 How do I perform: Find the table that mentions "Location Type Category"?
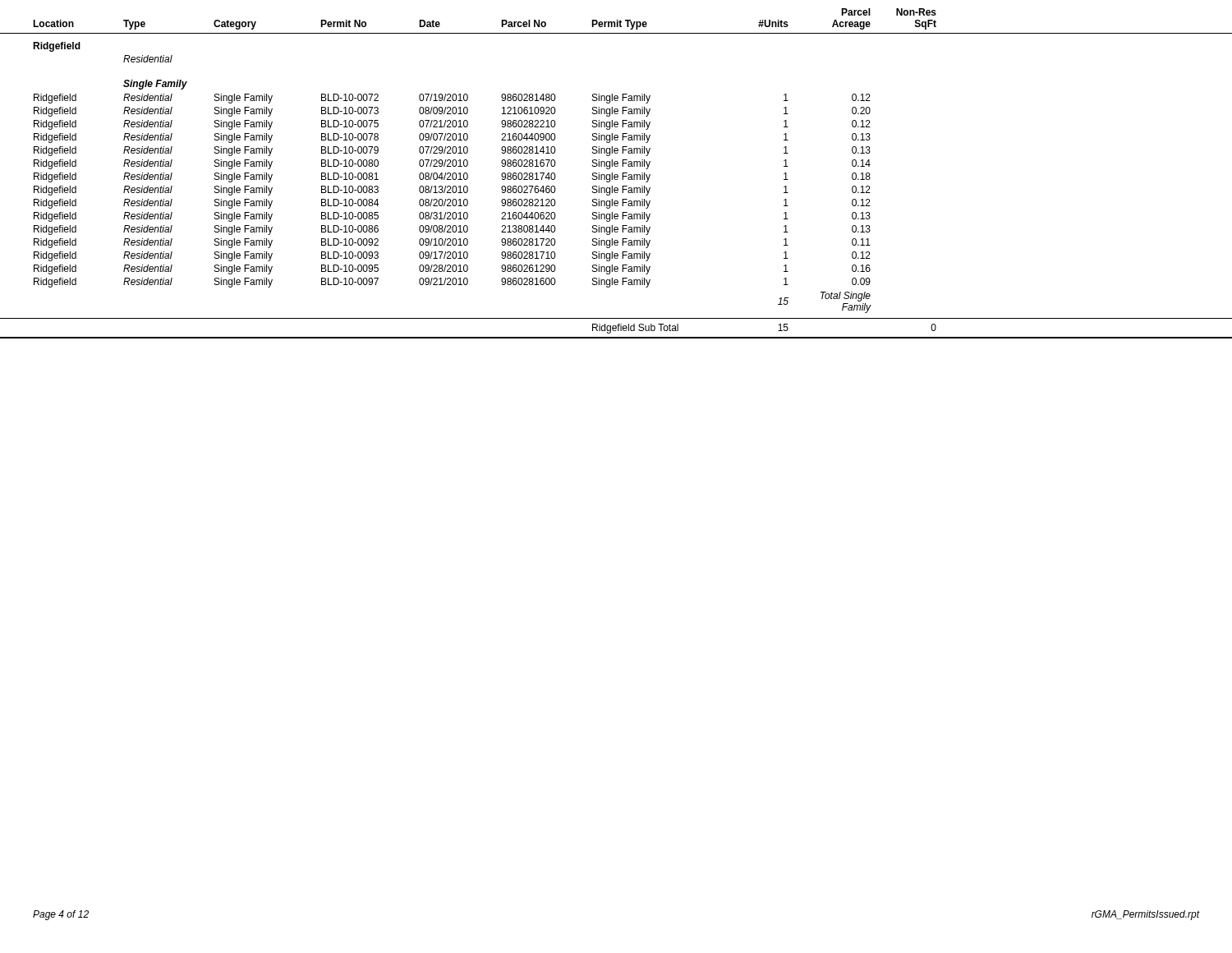click(x=616, y=169)
